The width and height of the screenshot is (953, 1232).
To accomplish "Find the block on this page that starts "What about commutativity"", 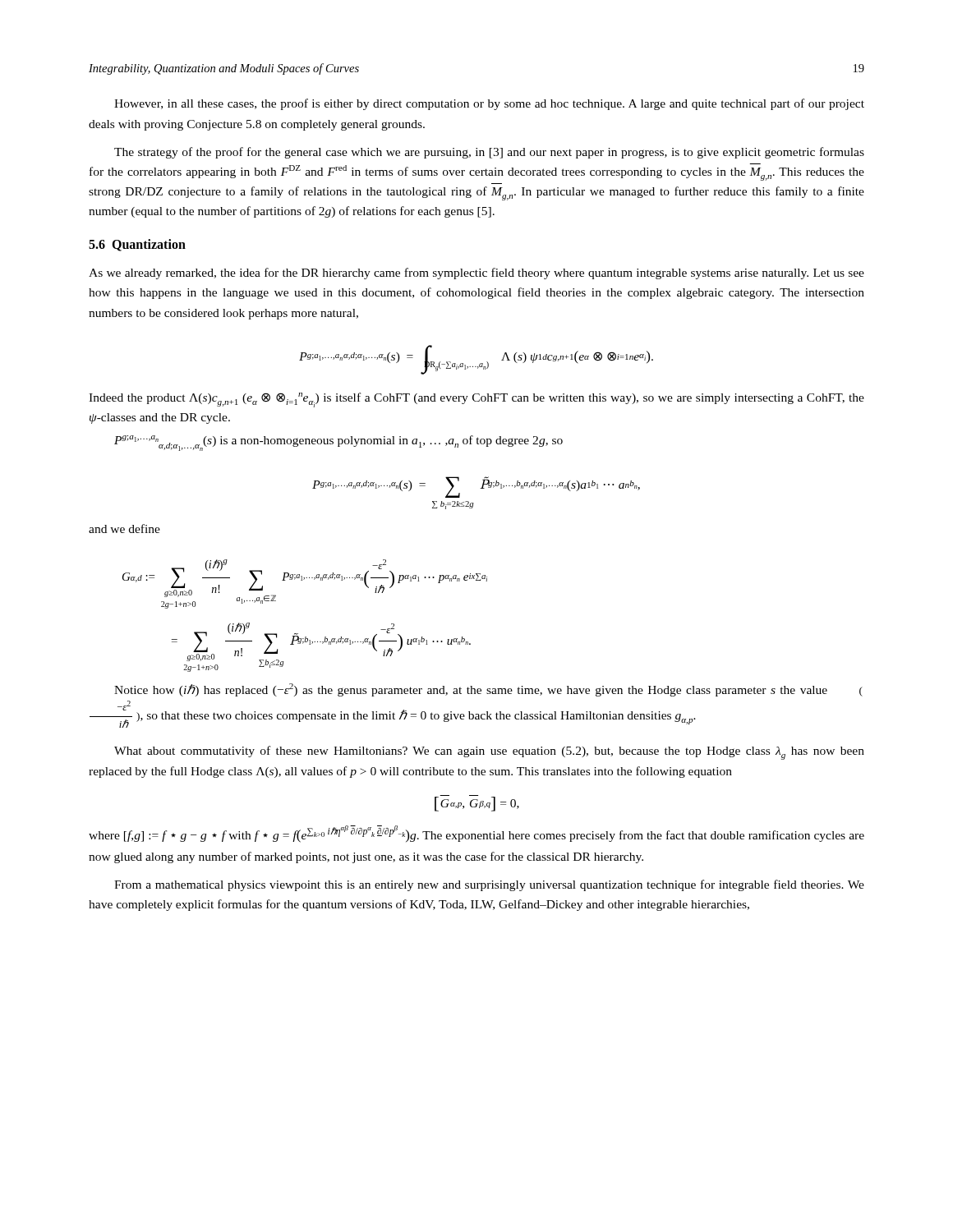I will pos(476,761).
